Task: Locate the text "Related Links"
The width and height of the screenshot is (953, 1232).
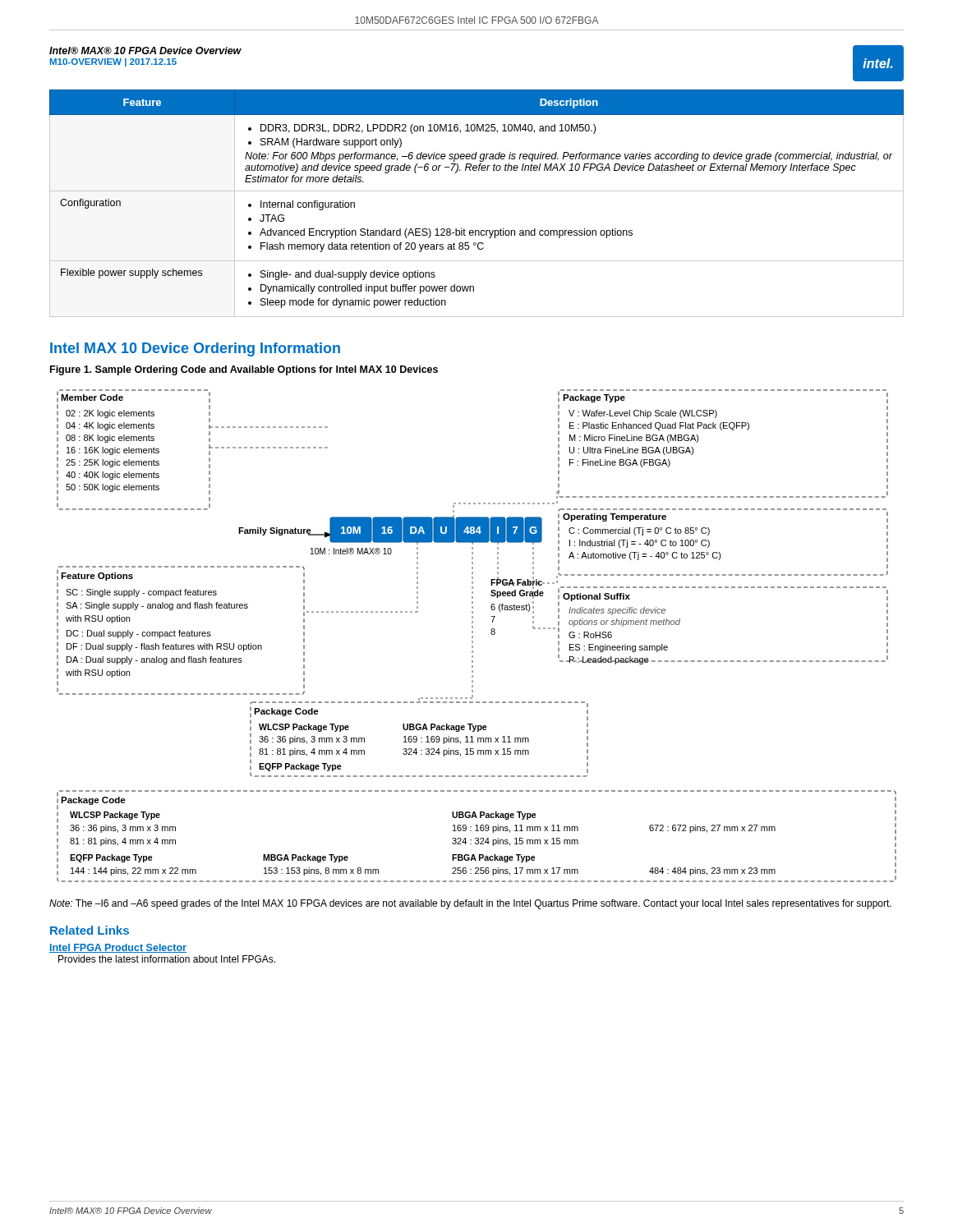Action: (89, 930)
